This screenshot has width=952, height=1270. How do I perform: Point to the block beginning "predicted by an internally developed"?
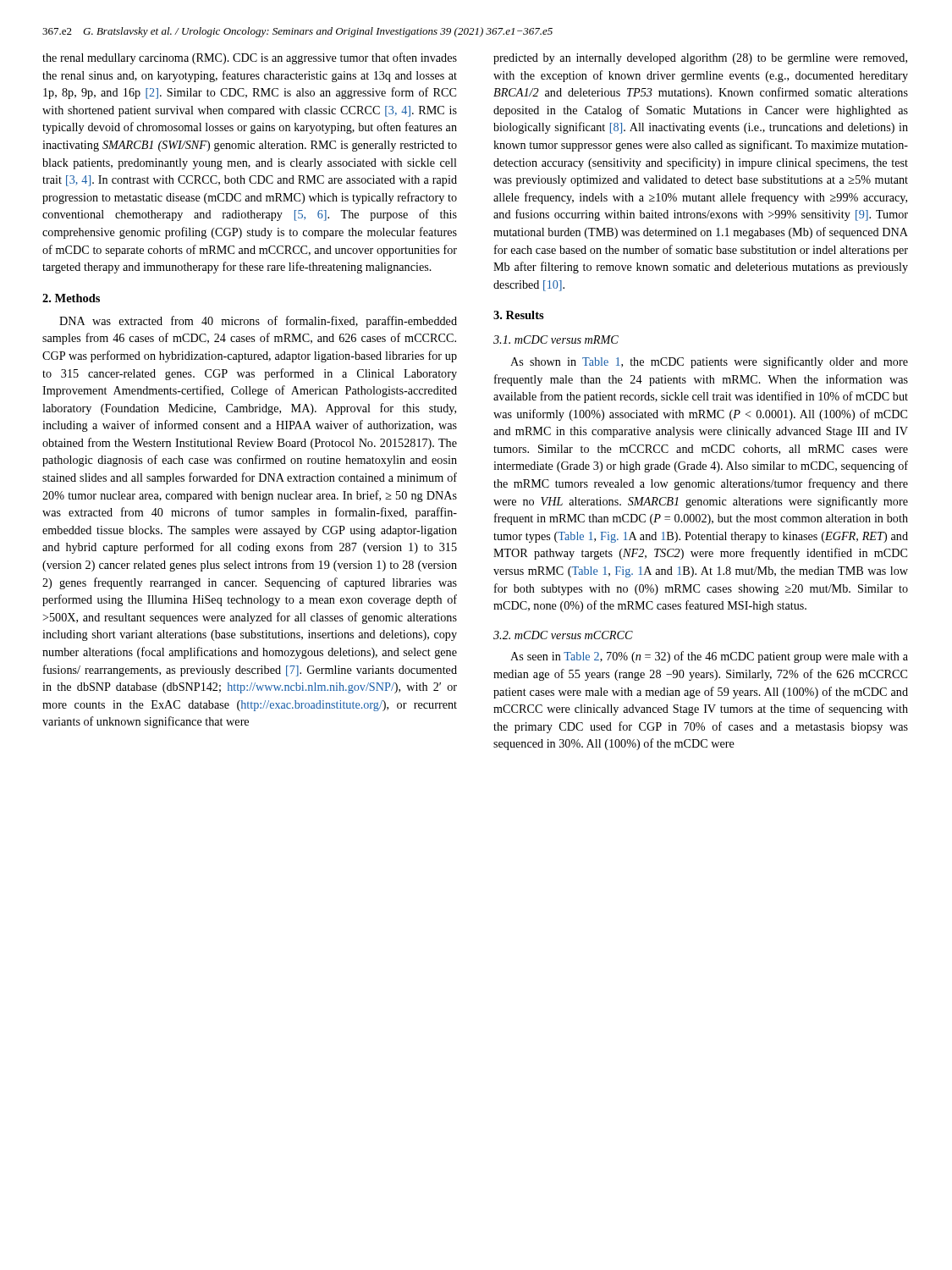pyautogui.click(x=701, y=171)
